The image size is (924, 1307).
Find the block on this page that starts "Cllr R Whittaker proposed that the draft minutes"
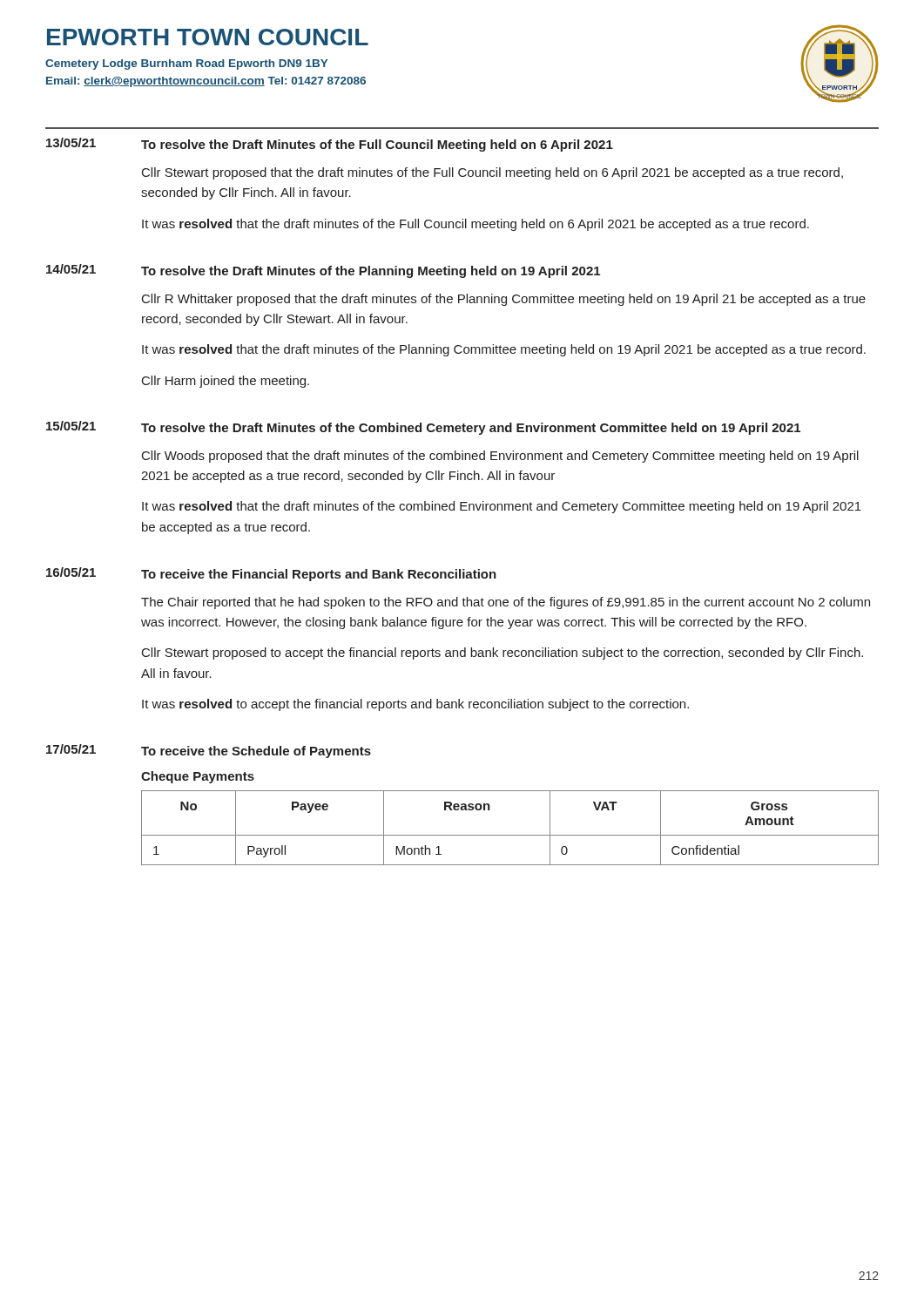click(503, 308)
